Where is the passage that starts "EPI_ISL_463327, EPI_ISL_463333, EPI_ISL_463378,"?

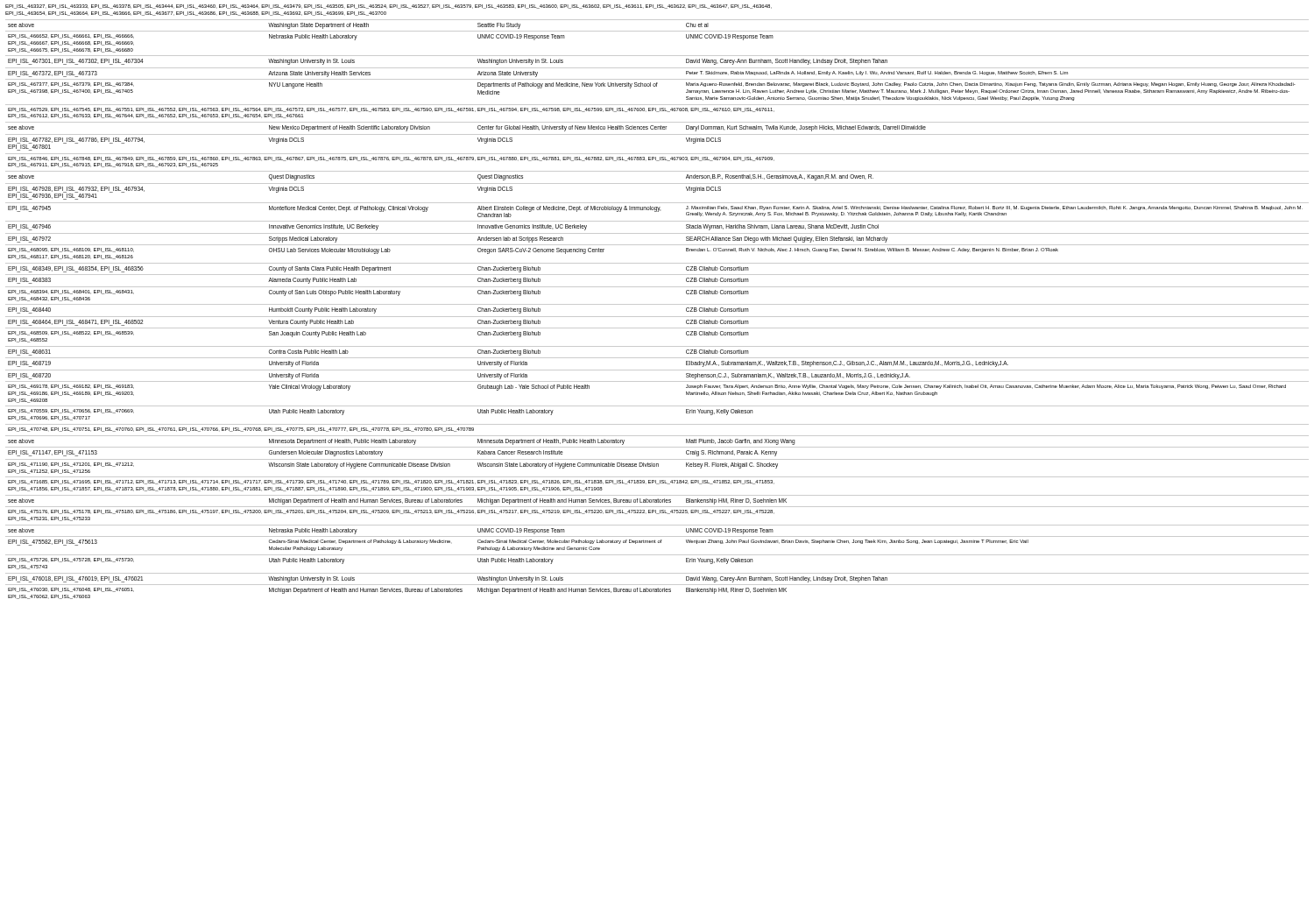tap(389, 10)
